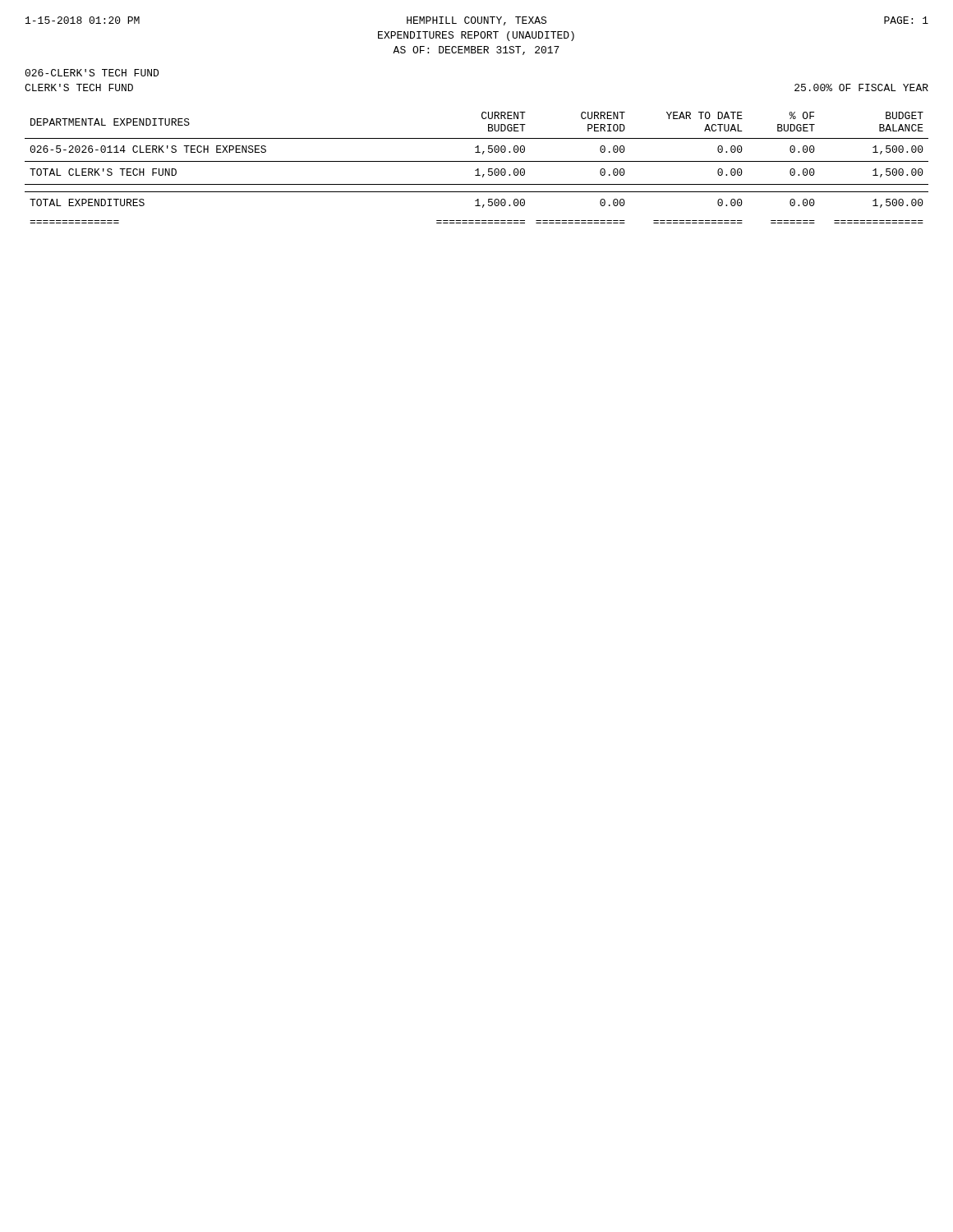The width and height of the screenshot is (953, 1232).
Task: Point to "026-CLERK'S TECH FUND"
Action: (x=92, y=74)
